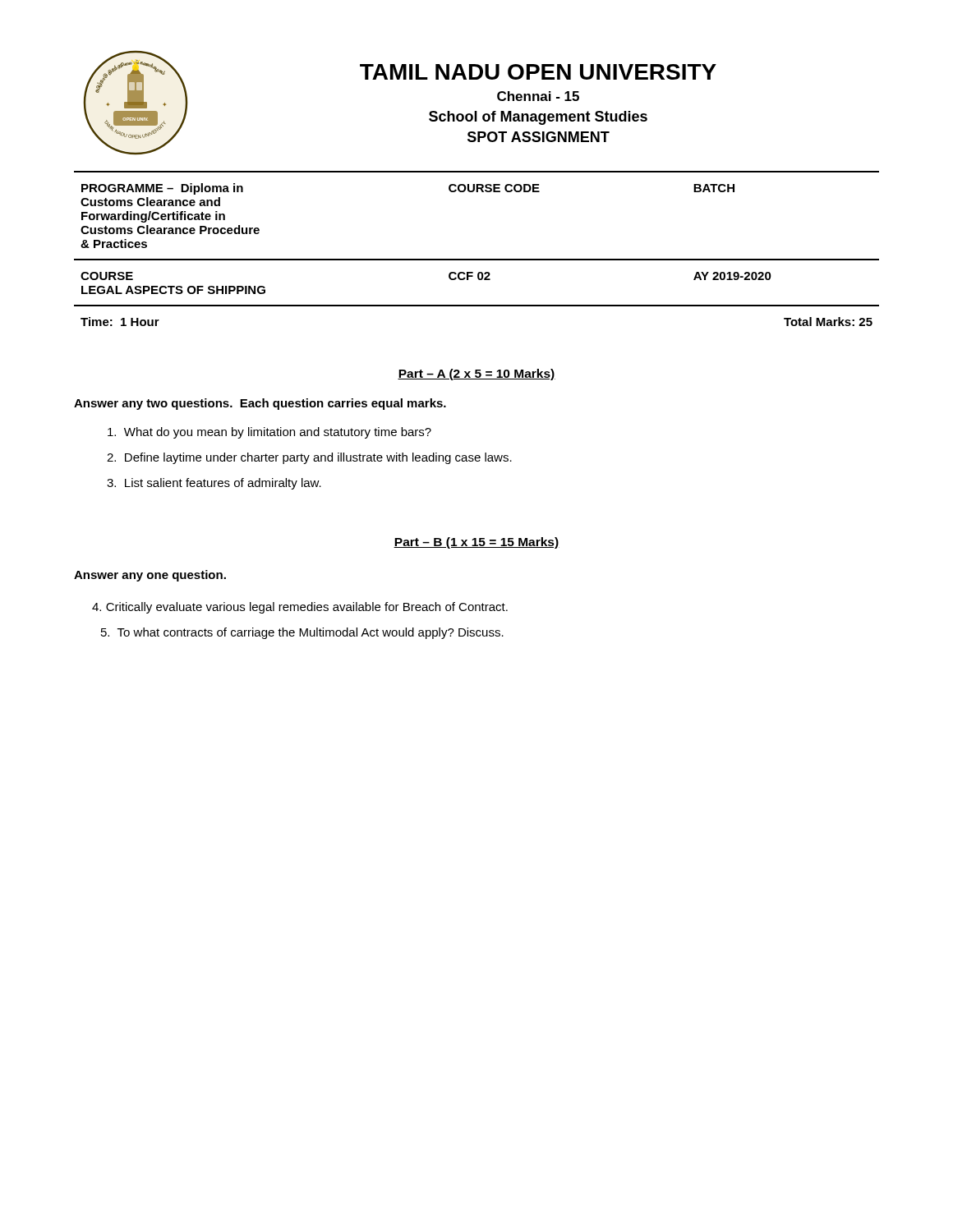The width and height of the screenshot is (953, 1232).
Task: Select the text that reads "Answer any one question."
Action: point(150,575)
